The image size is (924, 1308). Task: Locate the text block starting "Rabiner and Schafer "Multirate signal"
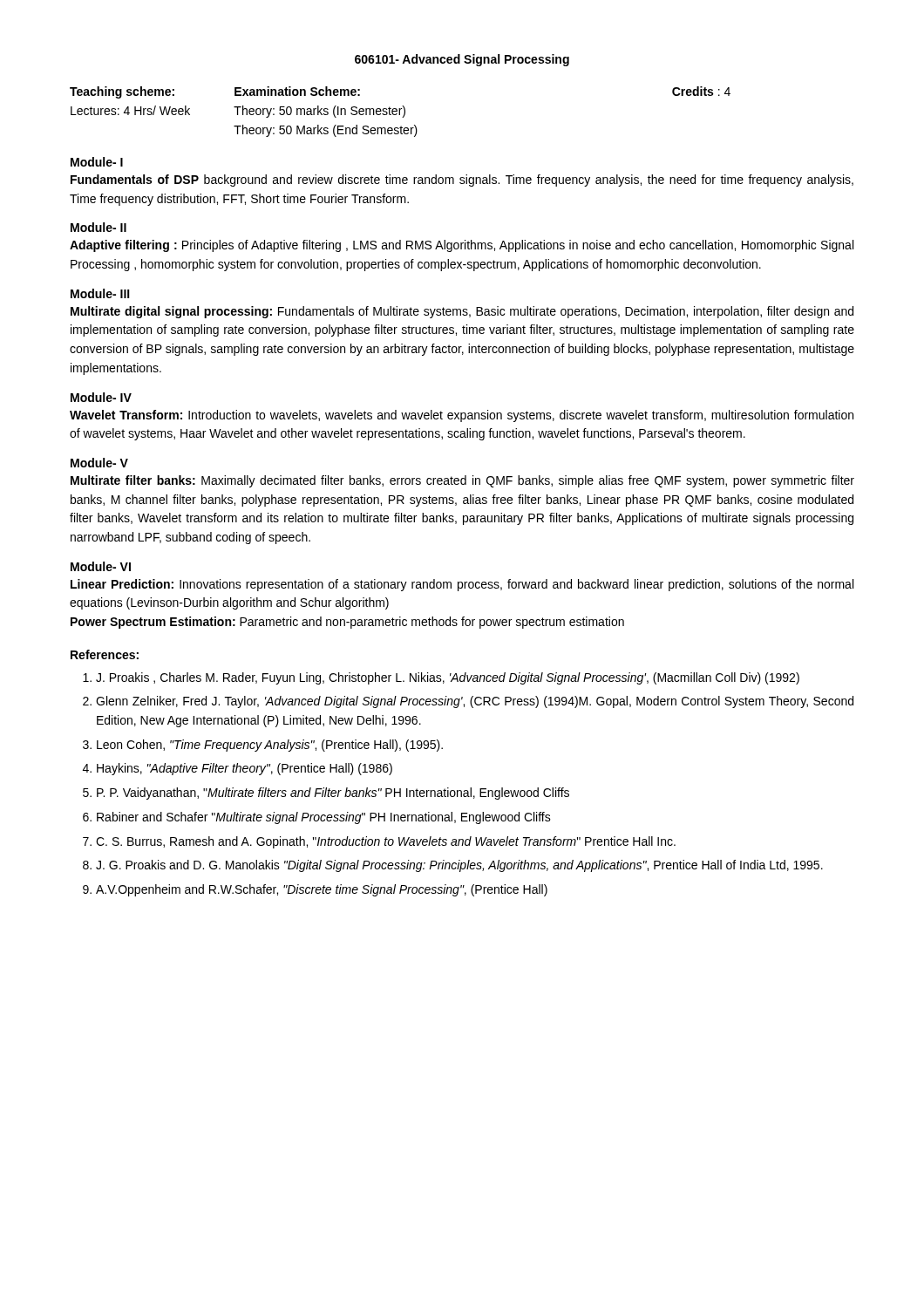coord(323,817)
